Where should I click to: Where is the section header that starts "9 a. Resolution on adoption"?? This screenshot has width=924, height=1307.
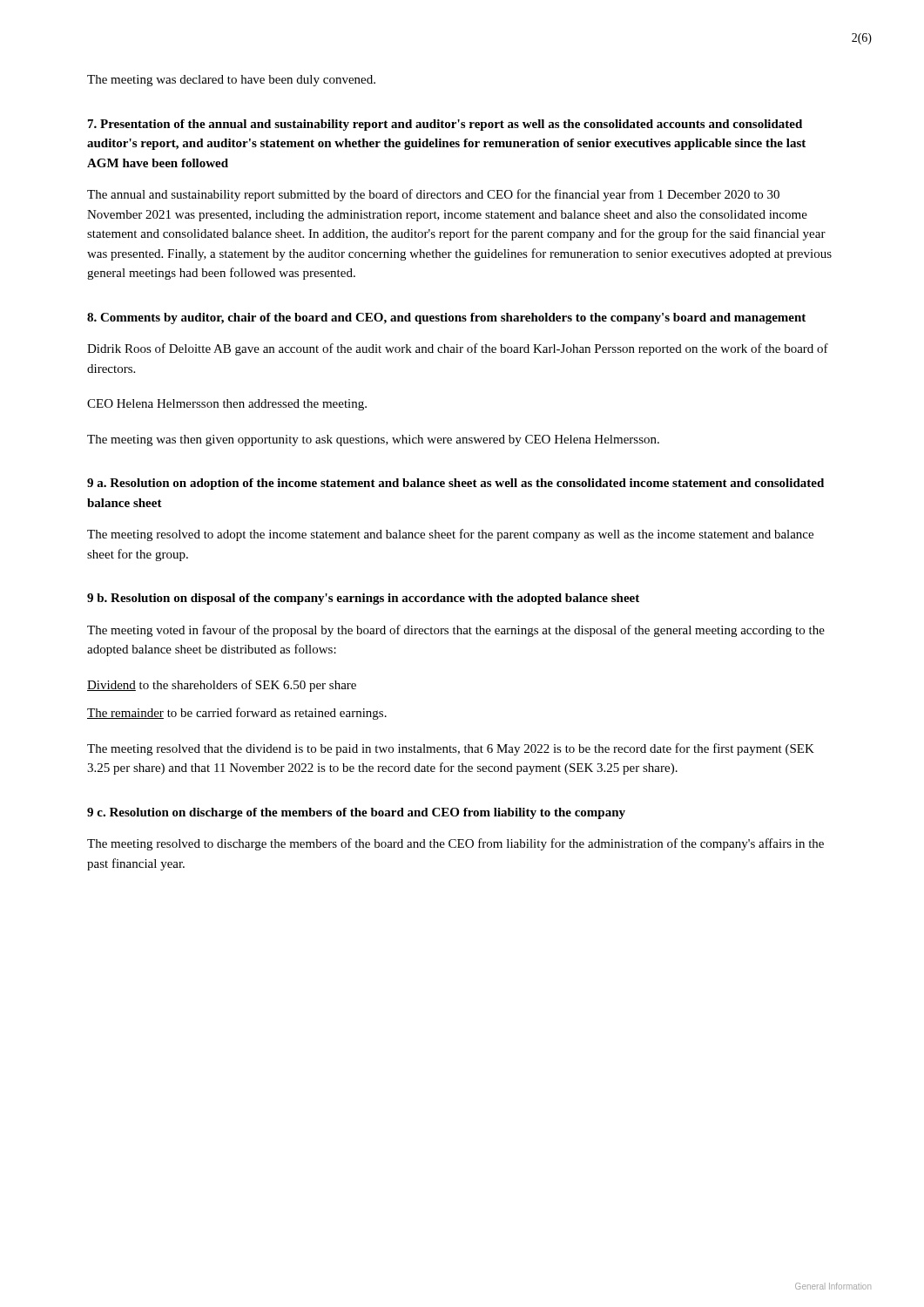pos(456,493)
